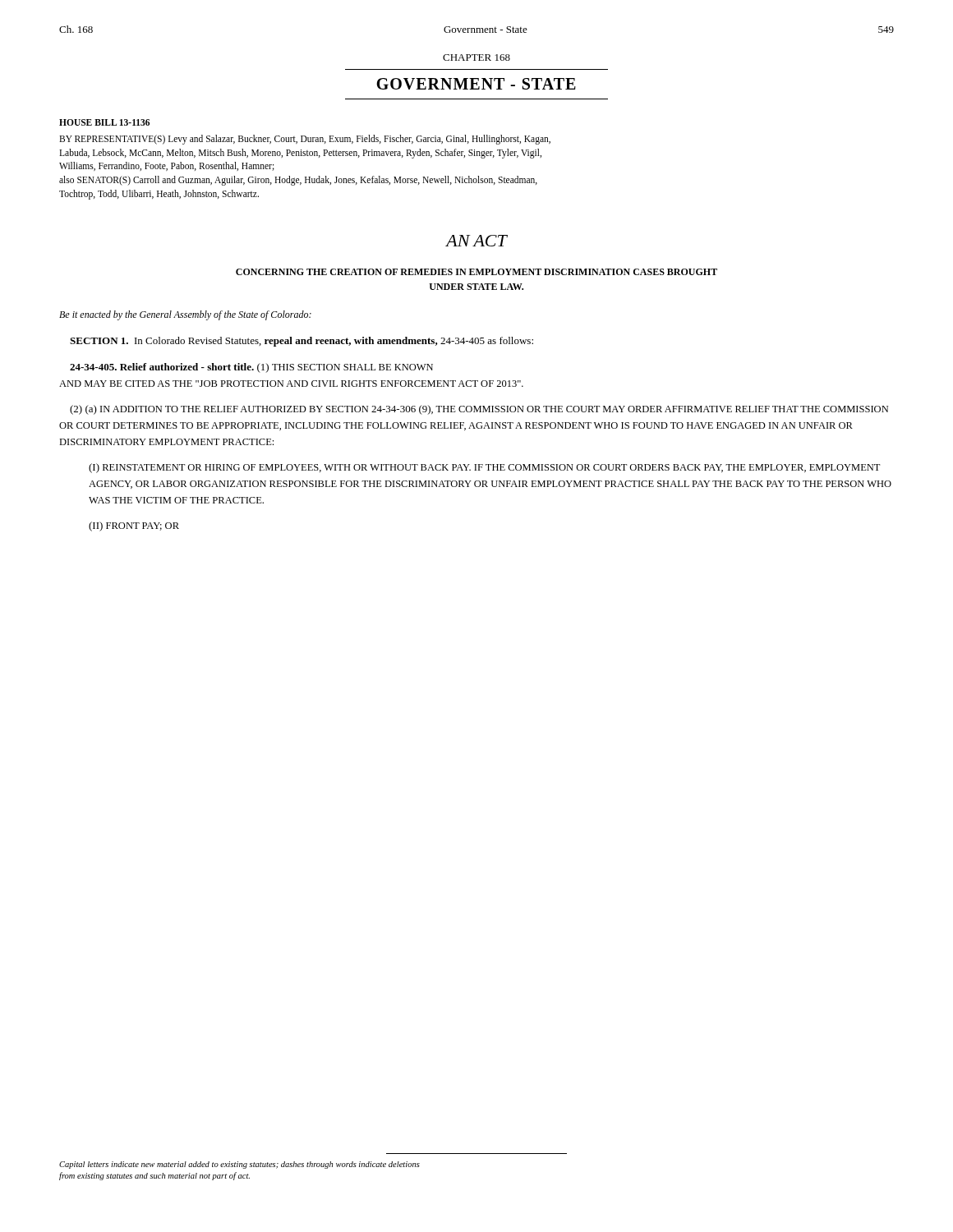Screen dimensions: 1232x953
Task: Find the section header that reads "HOUSE BILL 13-1136"
Action: (x=105, y=122)
